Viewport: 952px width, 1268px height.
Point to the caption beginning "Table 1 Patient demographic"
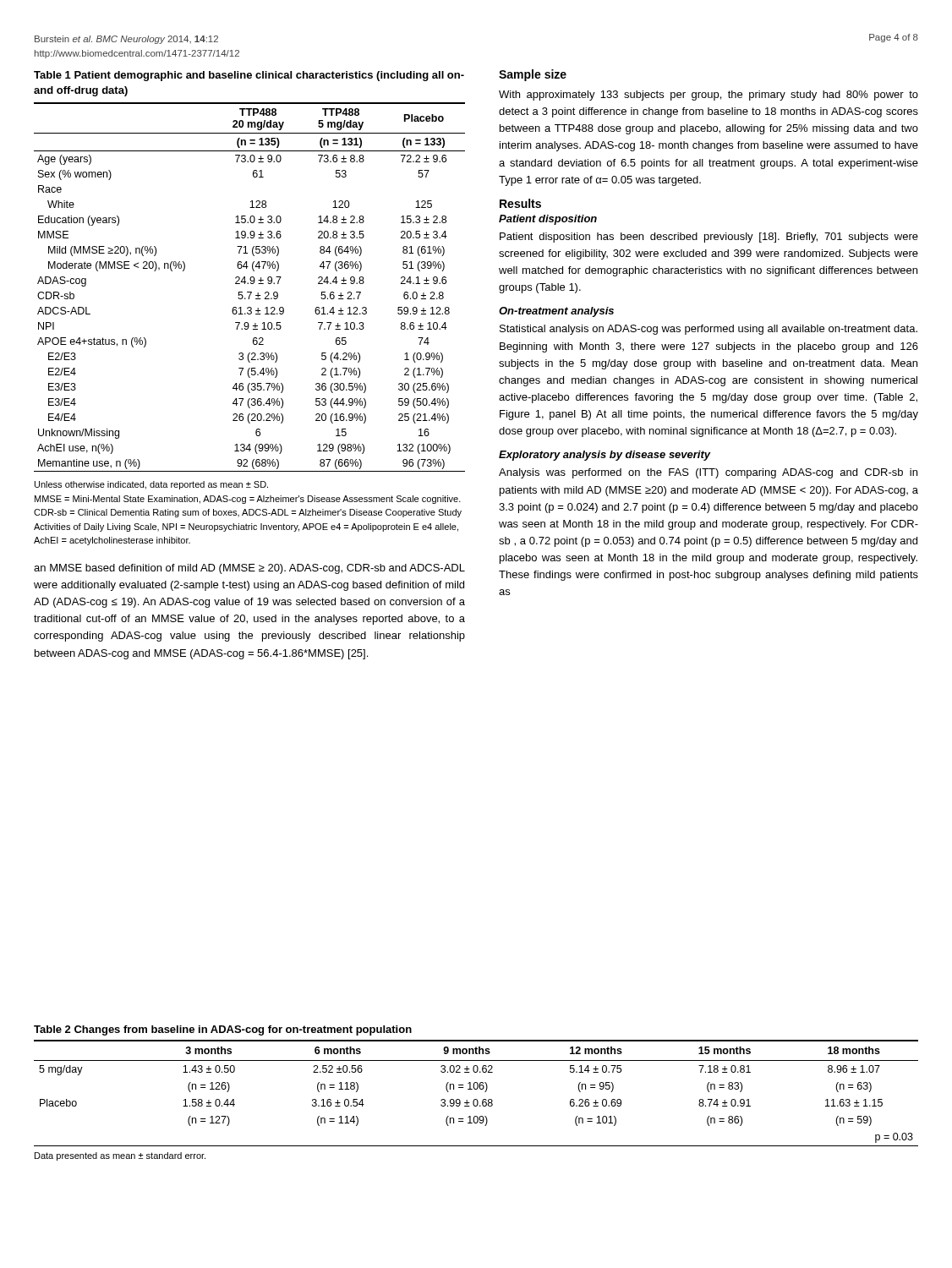(249, 82)
